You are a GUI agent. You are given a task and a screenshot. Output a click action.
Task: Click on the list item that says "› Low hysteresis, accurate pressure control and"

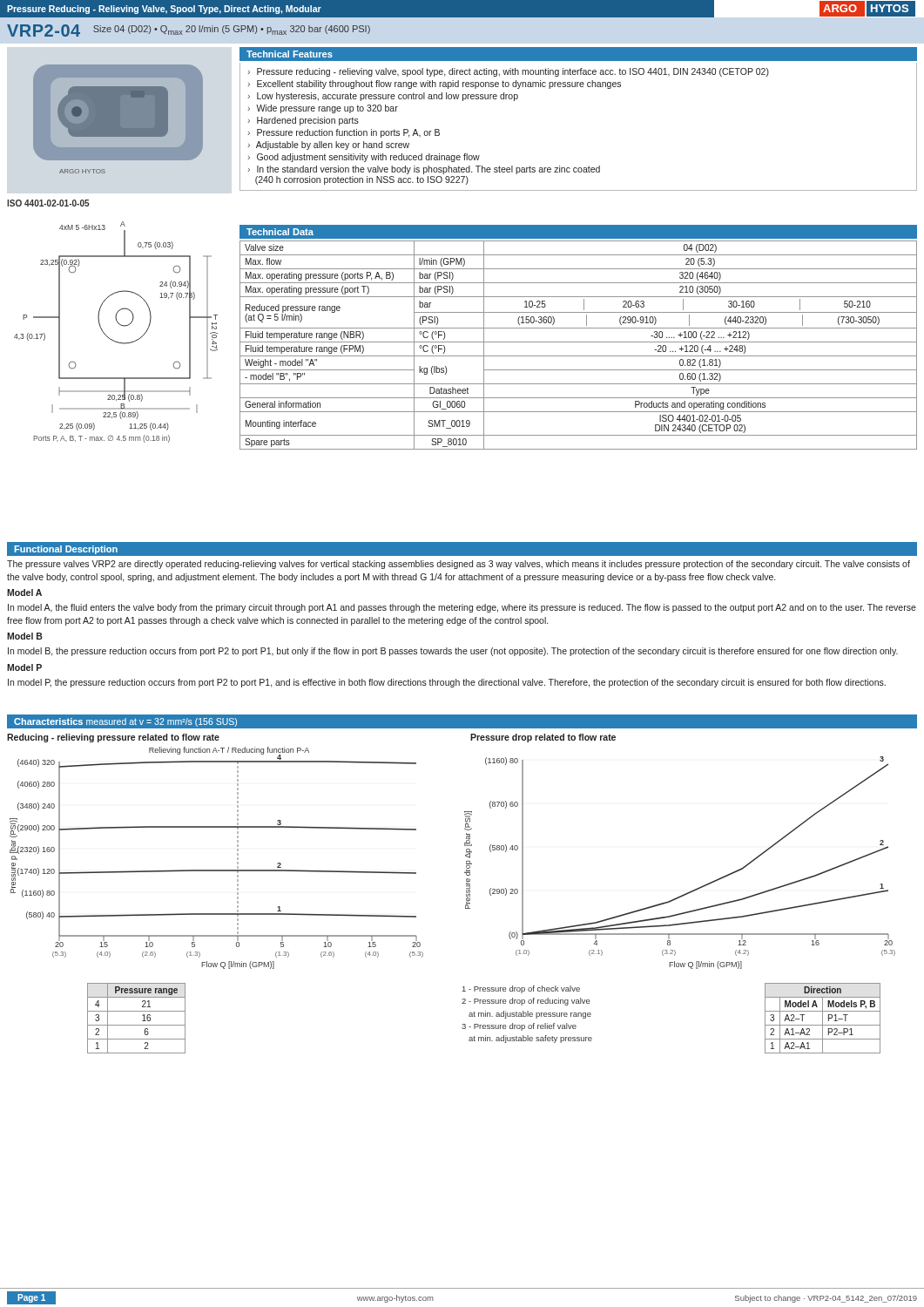tap(383, 96)
